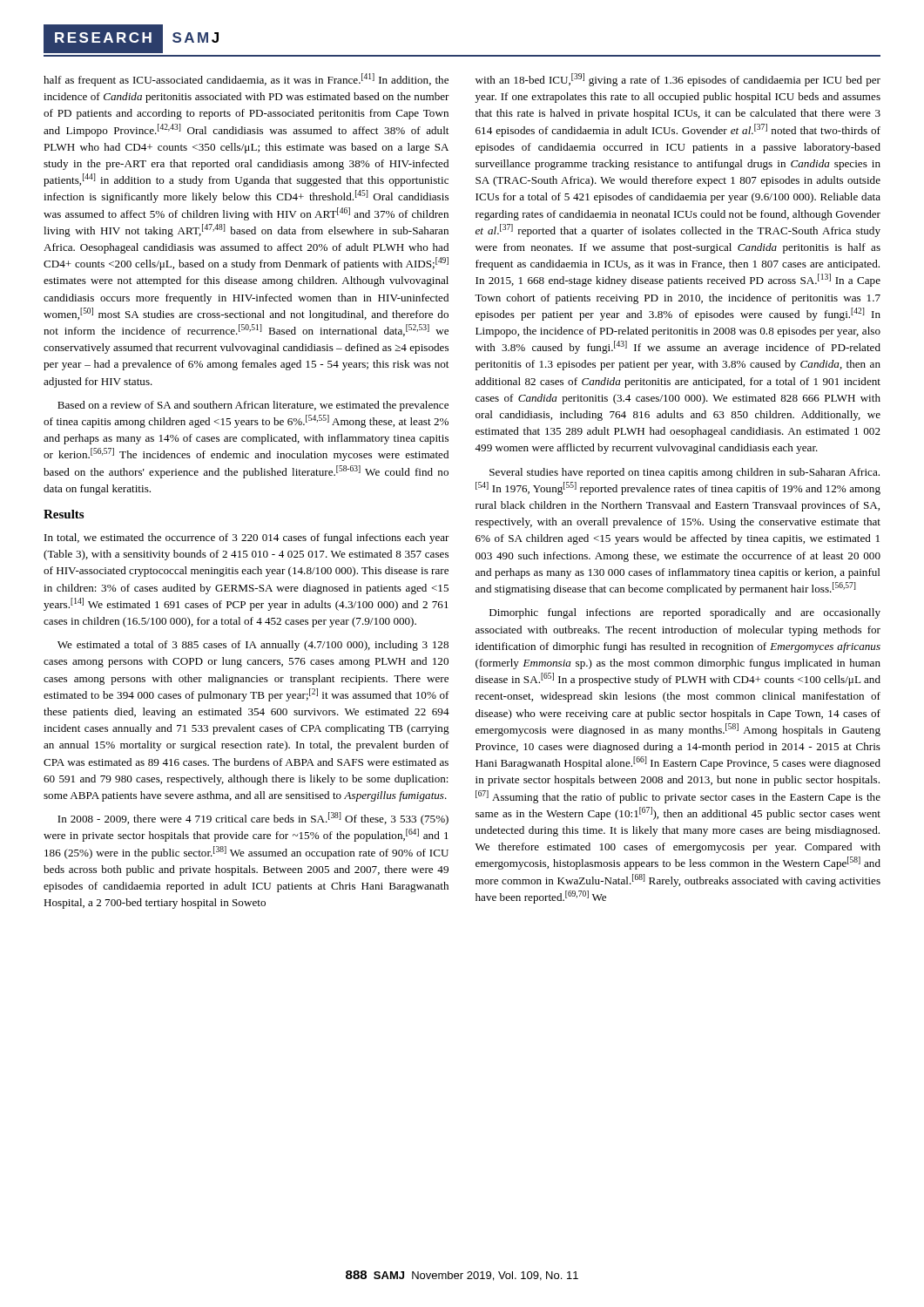
Task: Find the text block with the text "with an 18-bed ICU,[39] giving a"
Action: (x=678, y=488)
